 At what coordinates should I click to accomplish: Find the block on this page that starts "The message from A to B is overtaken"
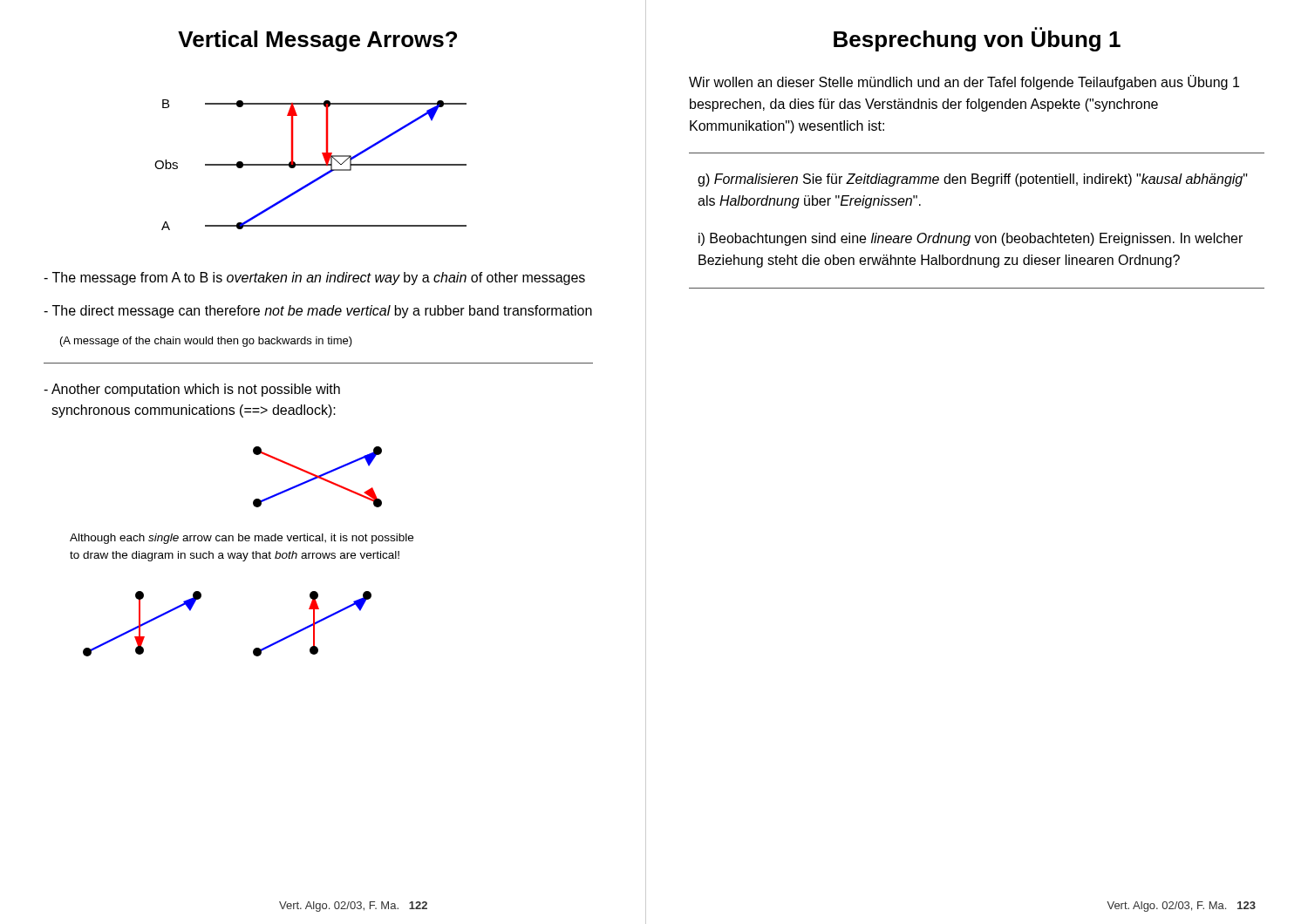[x=315, y=278]
